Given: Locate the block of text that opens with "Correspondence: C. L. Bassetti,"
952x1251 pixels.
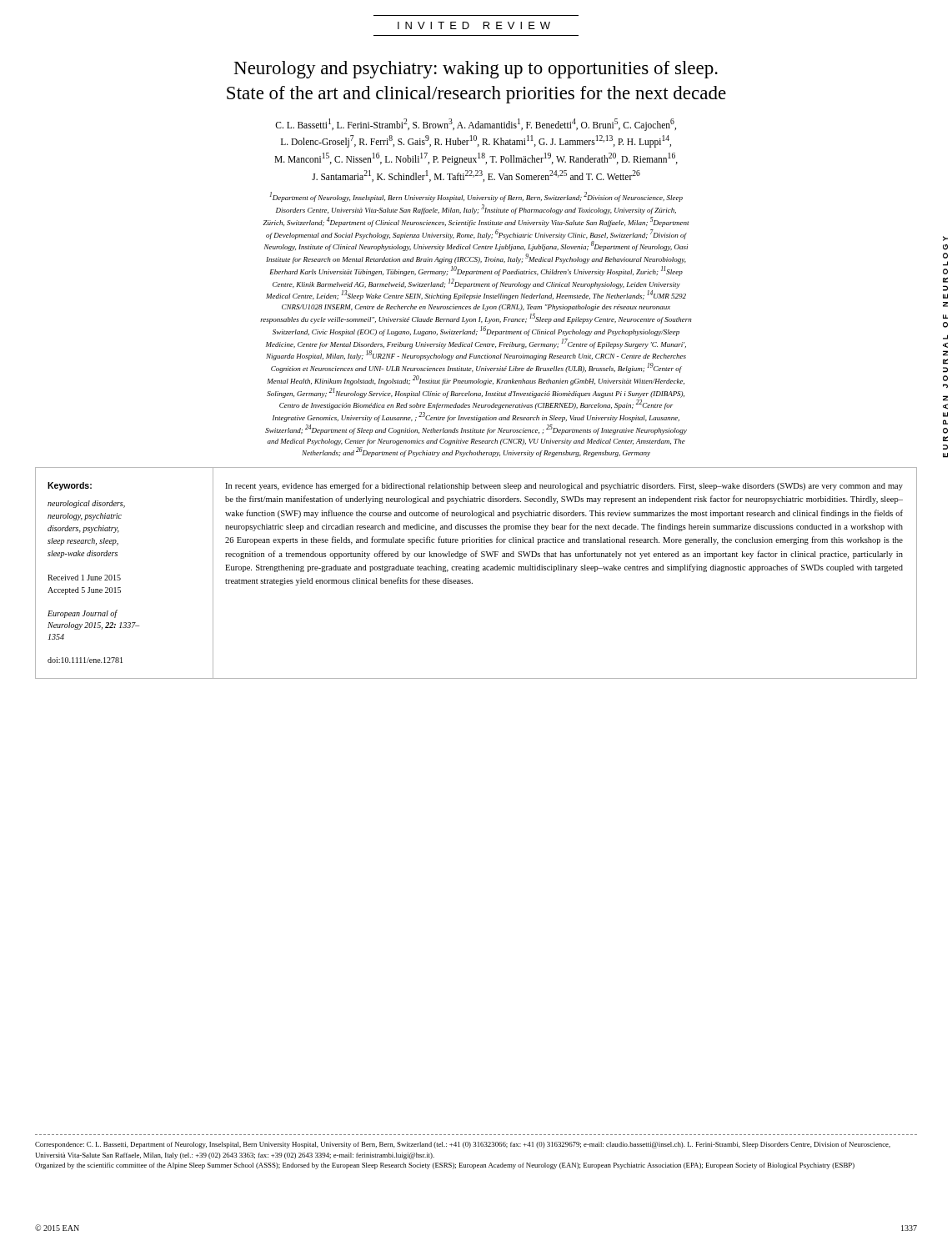Looking at the screenshot, I should tap(476, 1152).
